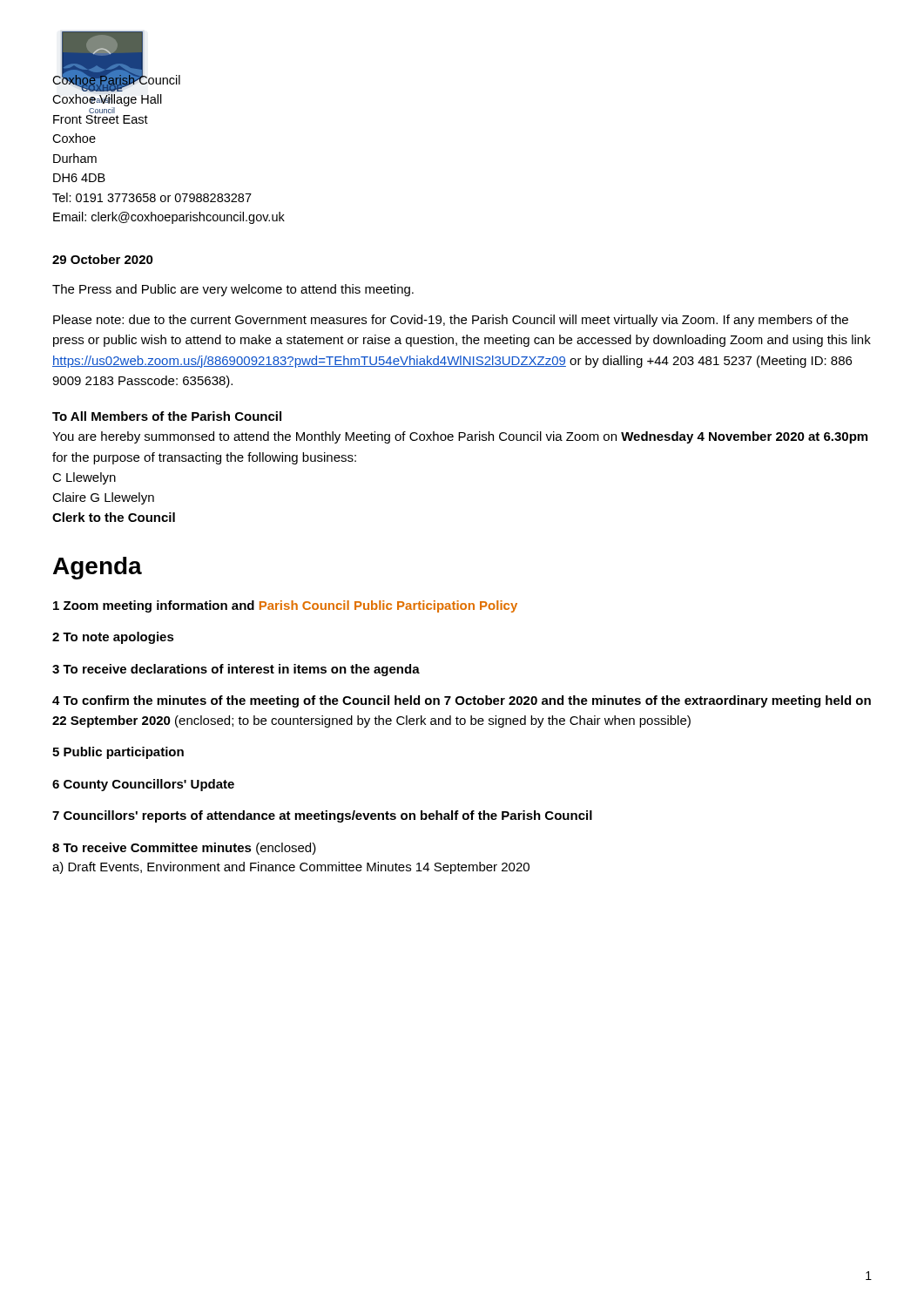Locate the text "2 To note apologies"
The width and height of the screenshot is (924, 1307).
pyautogui.click(x=113, y=637)
